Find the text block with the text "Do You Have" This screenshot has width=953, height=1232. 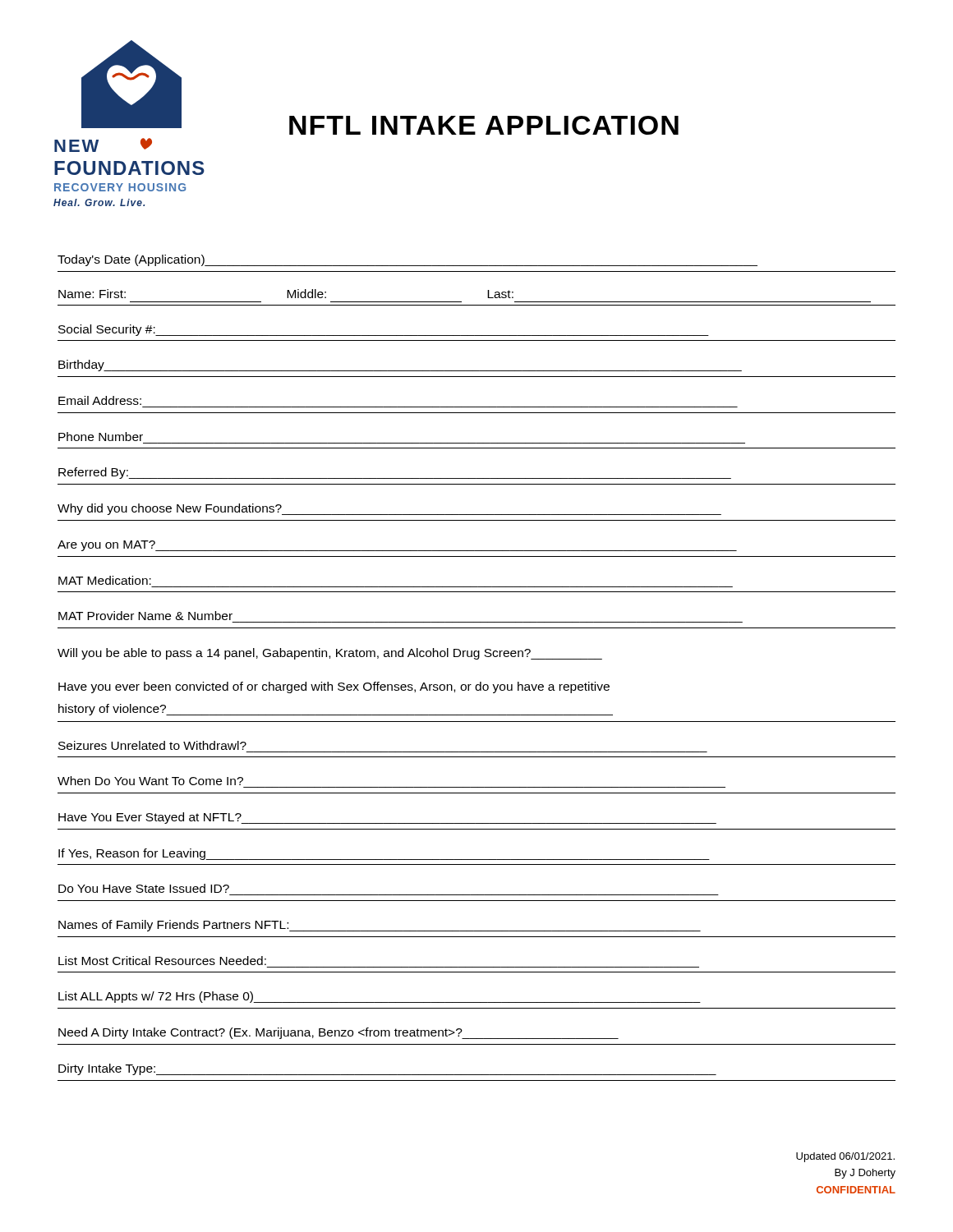tap(388, 889)
